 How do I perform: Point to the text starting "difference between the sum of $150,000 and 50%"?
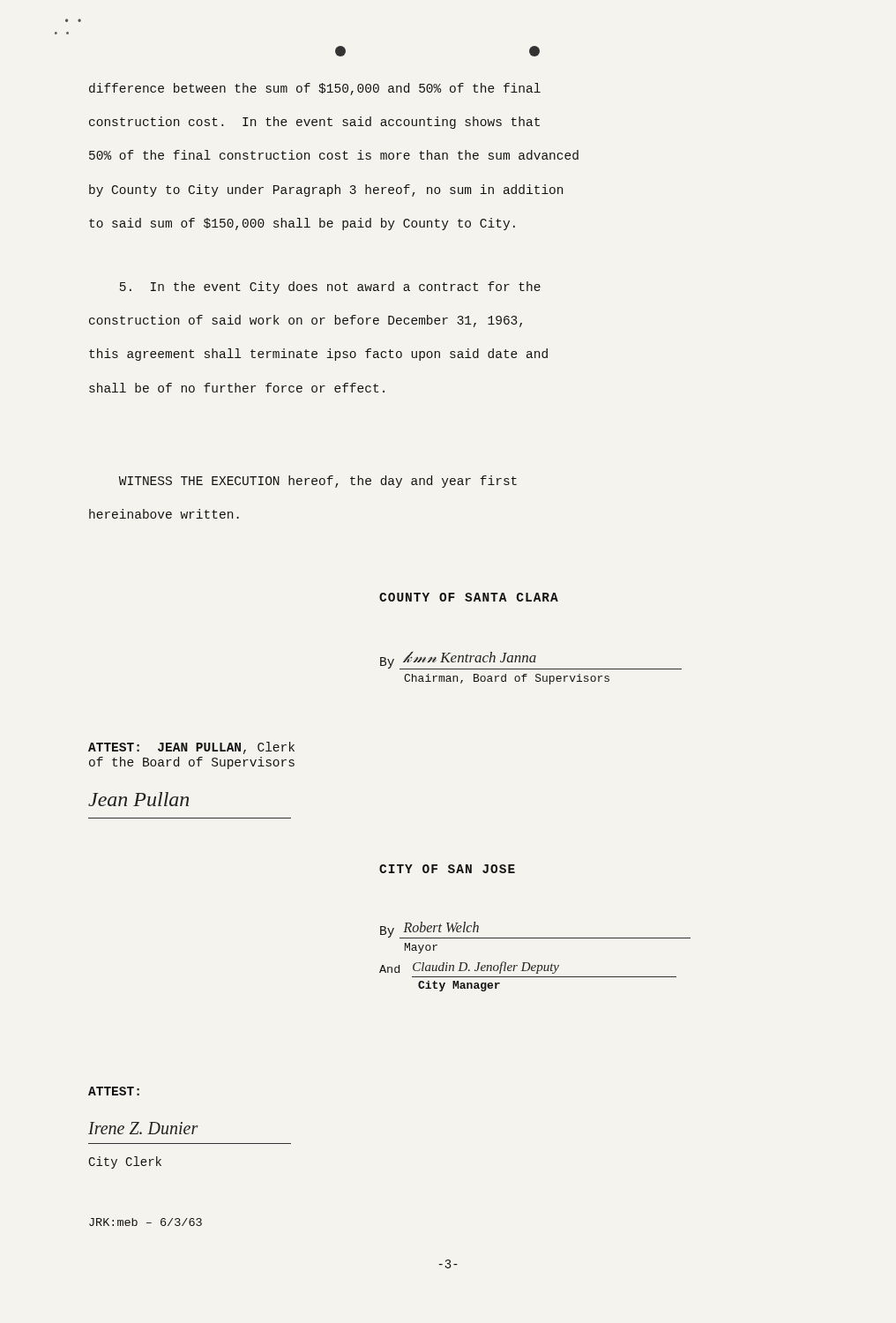point(463,157)
